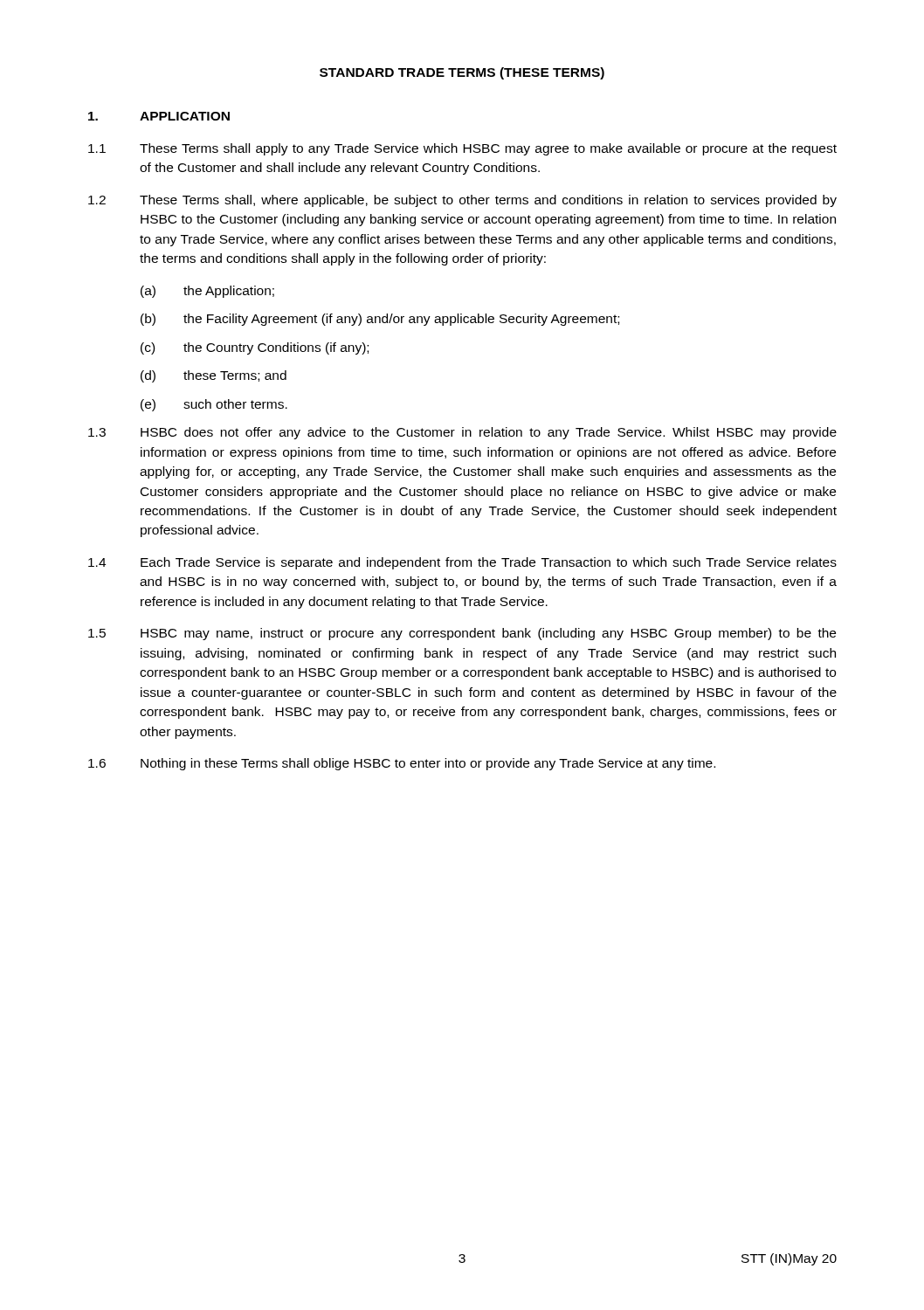Click on the passage starting "(c) the Country"
The width and height of the screenshot is (924, 1310).
coord(255,348)
